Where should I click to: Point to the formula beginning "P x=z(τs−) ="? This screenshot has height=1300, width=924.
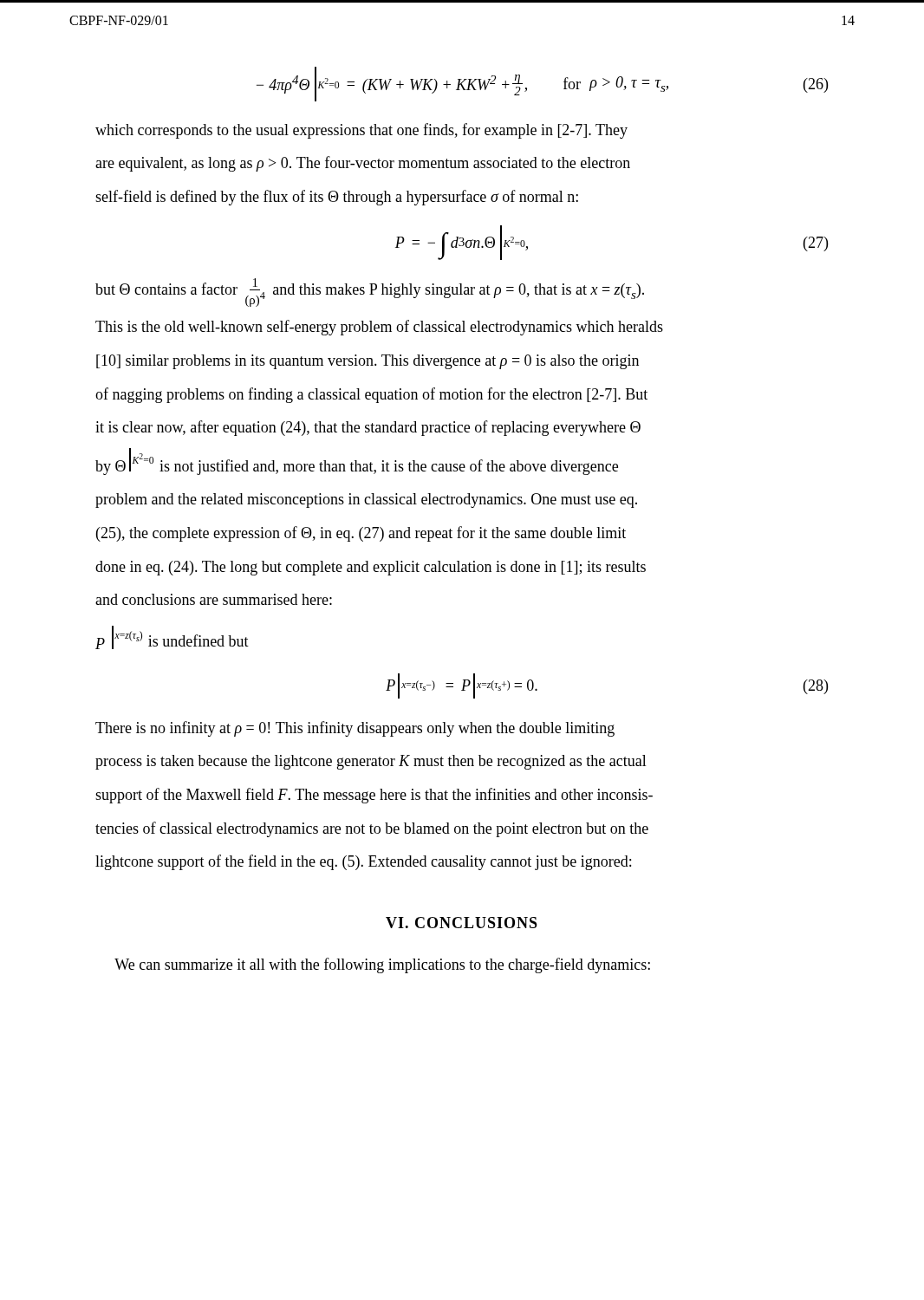[x=462, y=686]
